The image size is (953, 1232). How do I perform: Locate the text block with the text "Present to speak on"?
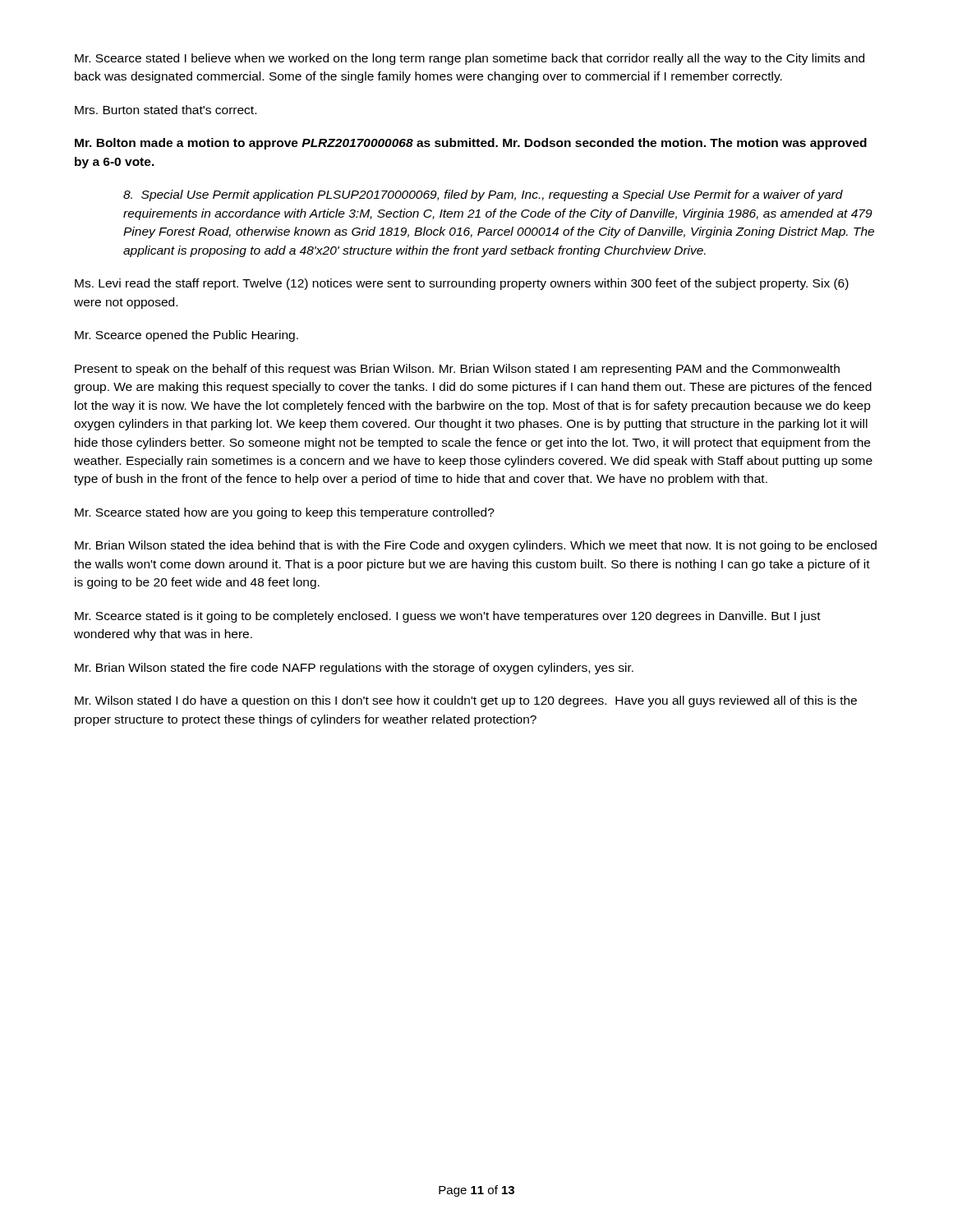click(473, 423)
